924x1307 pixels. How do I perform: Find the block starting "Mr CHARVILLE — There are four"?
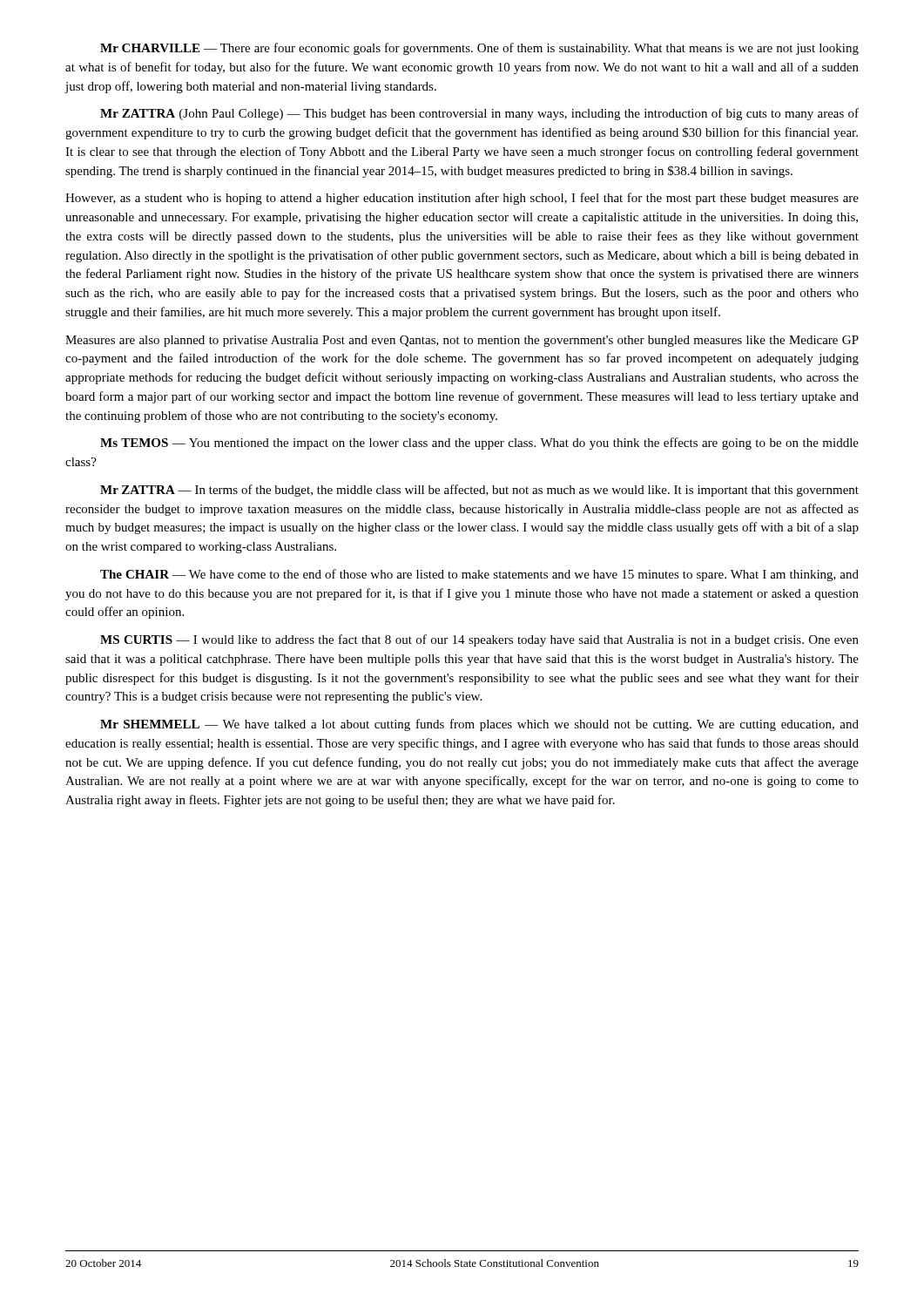coord(462,67)
